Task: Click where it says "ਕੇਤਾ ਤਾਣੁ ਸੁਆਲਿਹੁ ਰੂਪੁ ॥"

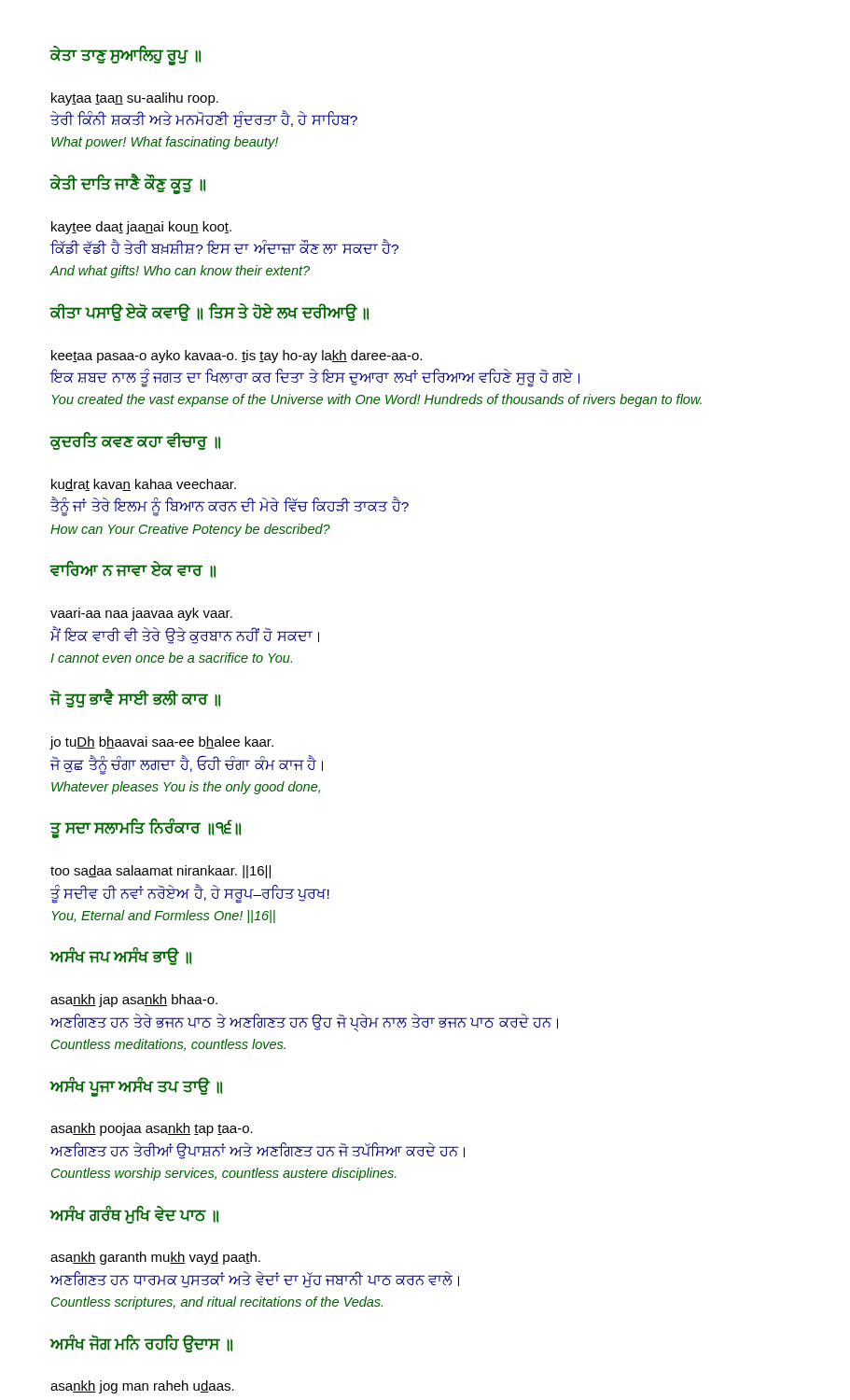Action: point(125,56)
